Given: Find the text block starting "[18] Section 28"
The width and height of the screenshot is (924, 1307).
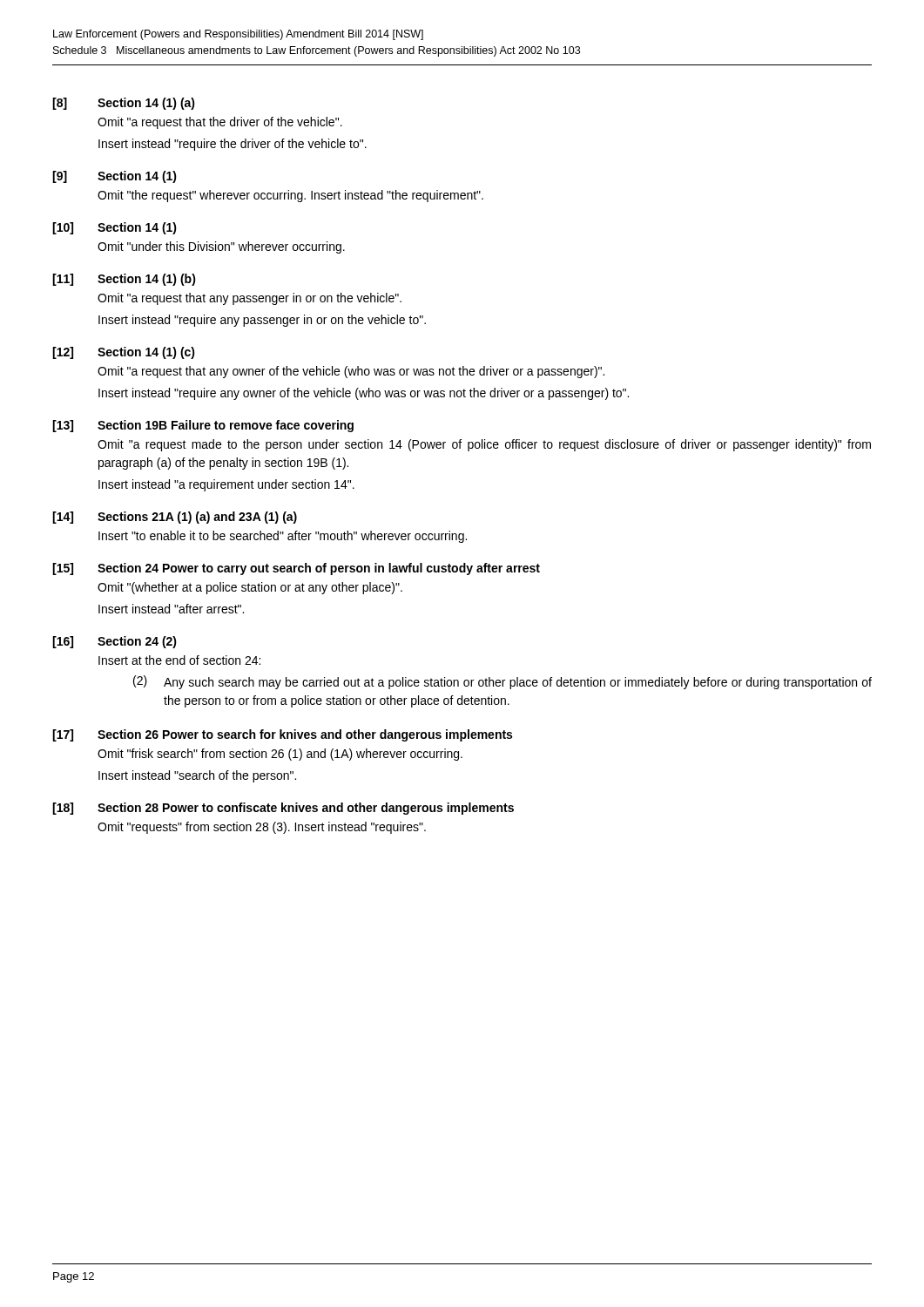Looking at the screenshot, I should pyautogui.click(x=462, y=820).
